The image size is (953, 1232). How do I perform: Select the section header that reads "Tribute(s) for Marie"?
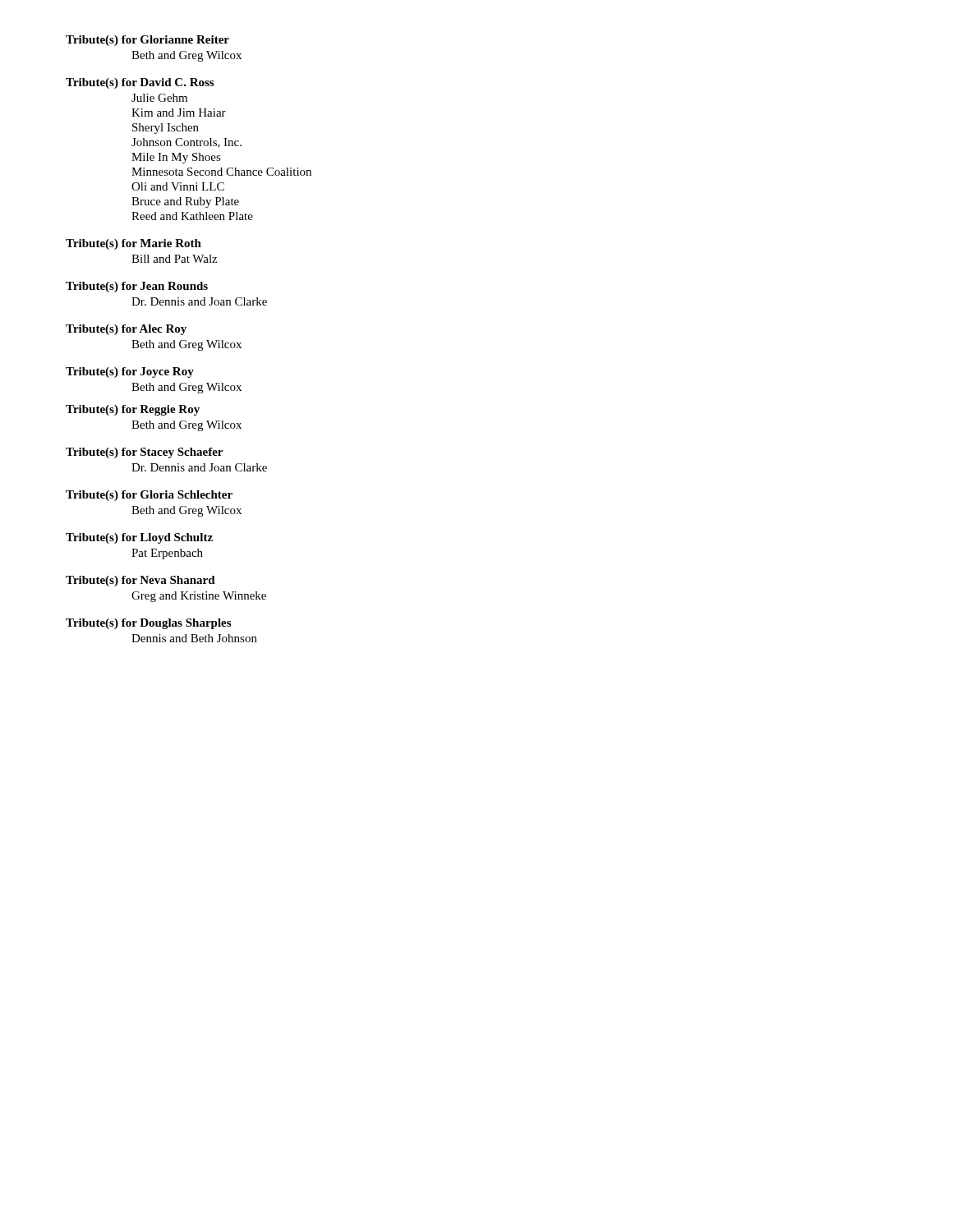click(x=133, y=243)
